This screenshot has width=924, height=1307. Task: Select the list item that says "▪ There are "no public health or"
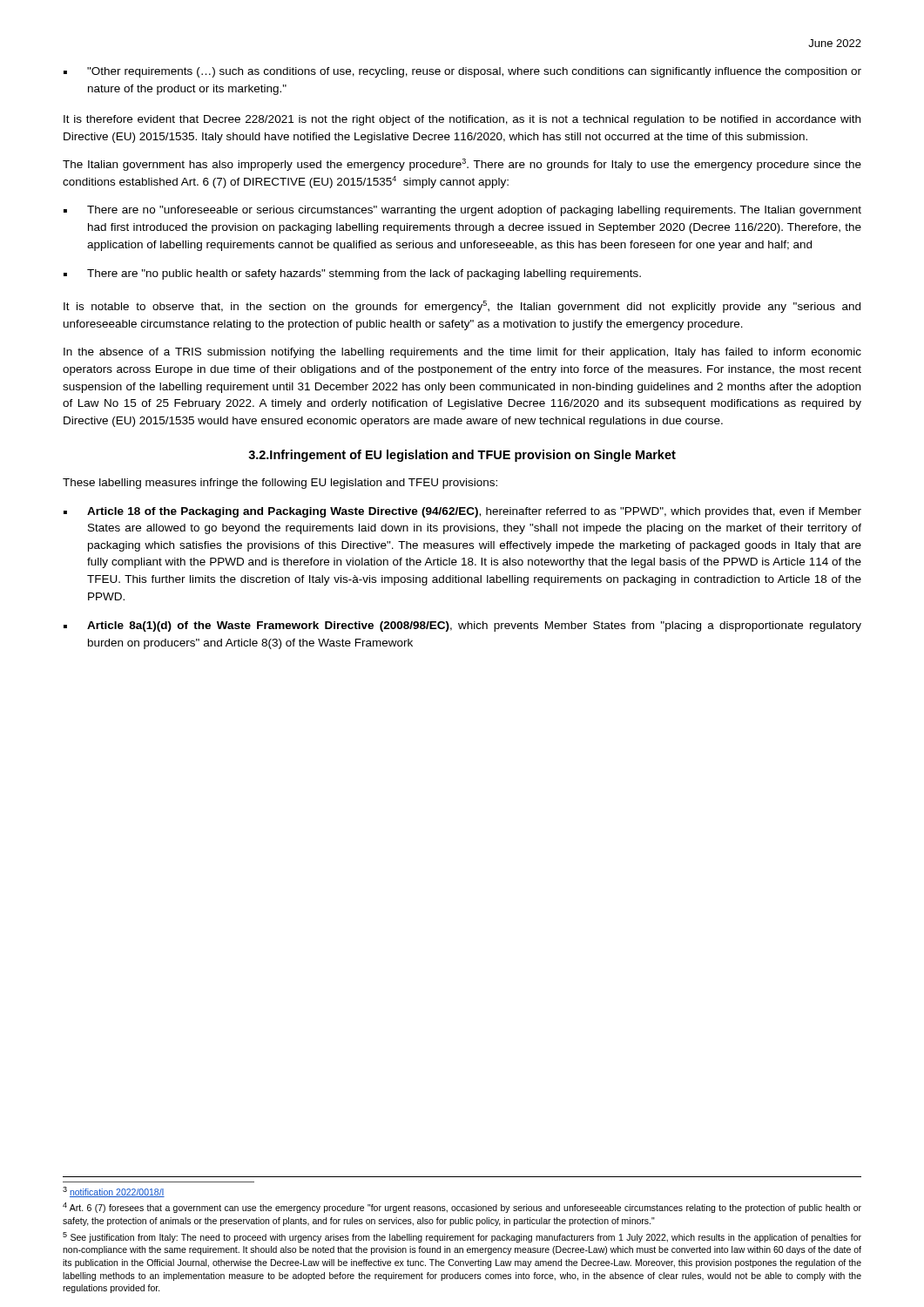[462, 275]
